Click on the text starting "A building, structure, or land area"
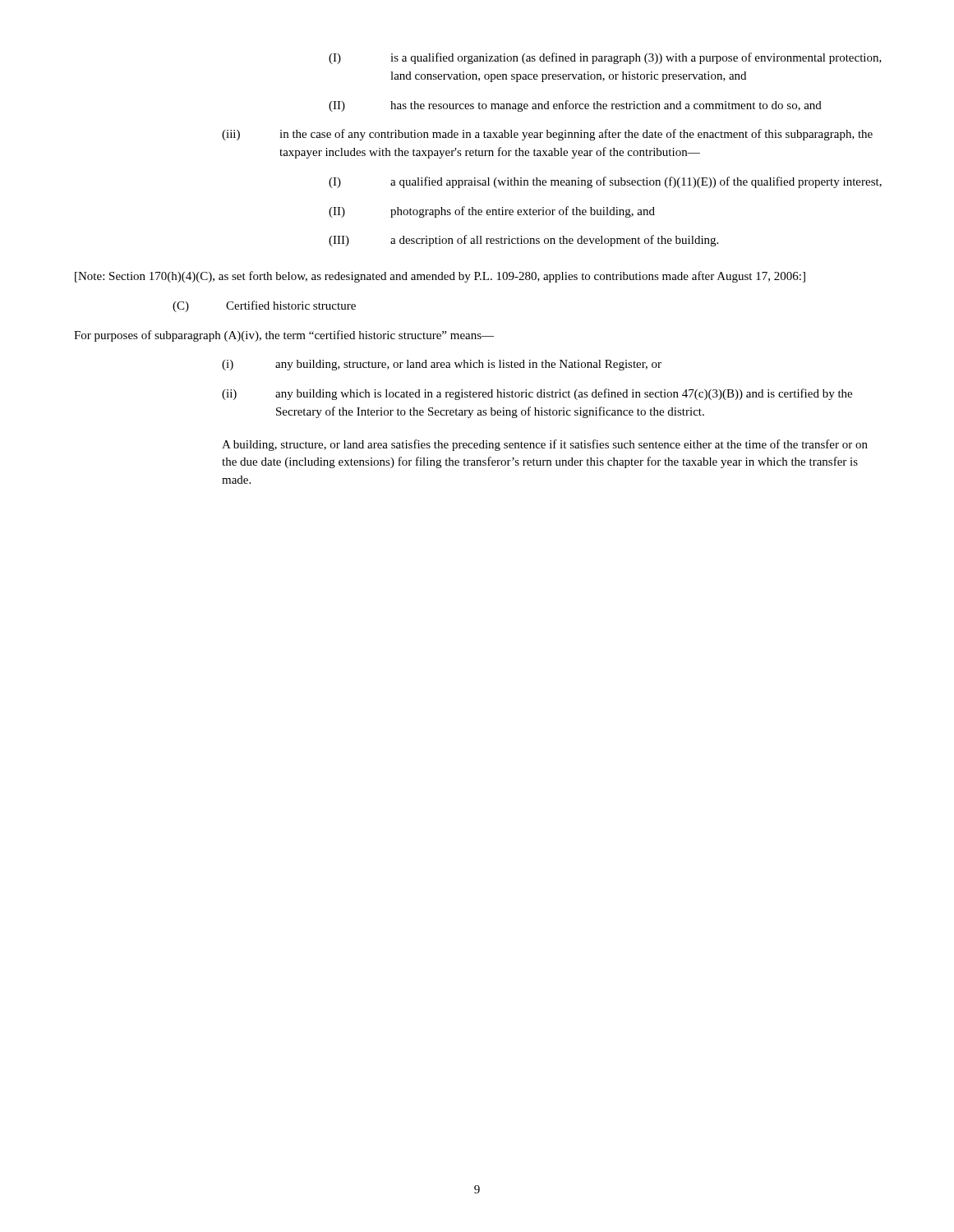Screen dimensions: 1232x954 point(545,462)
